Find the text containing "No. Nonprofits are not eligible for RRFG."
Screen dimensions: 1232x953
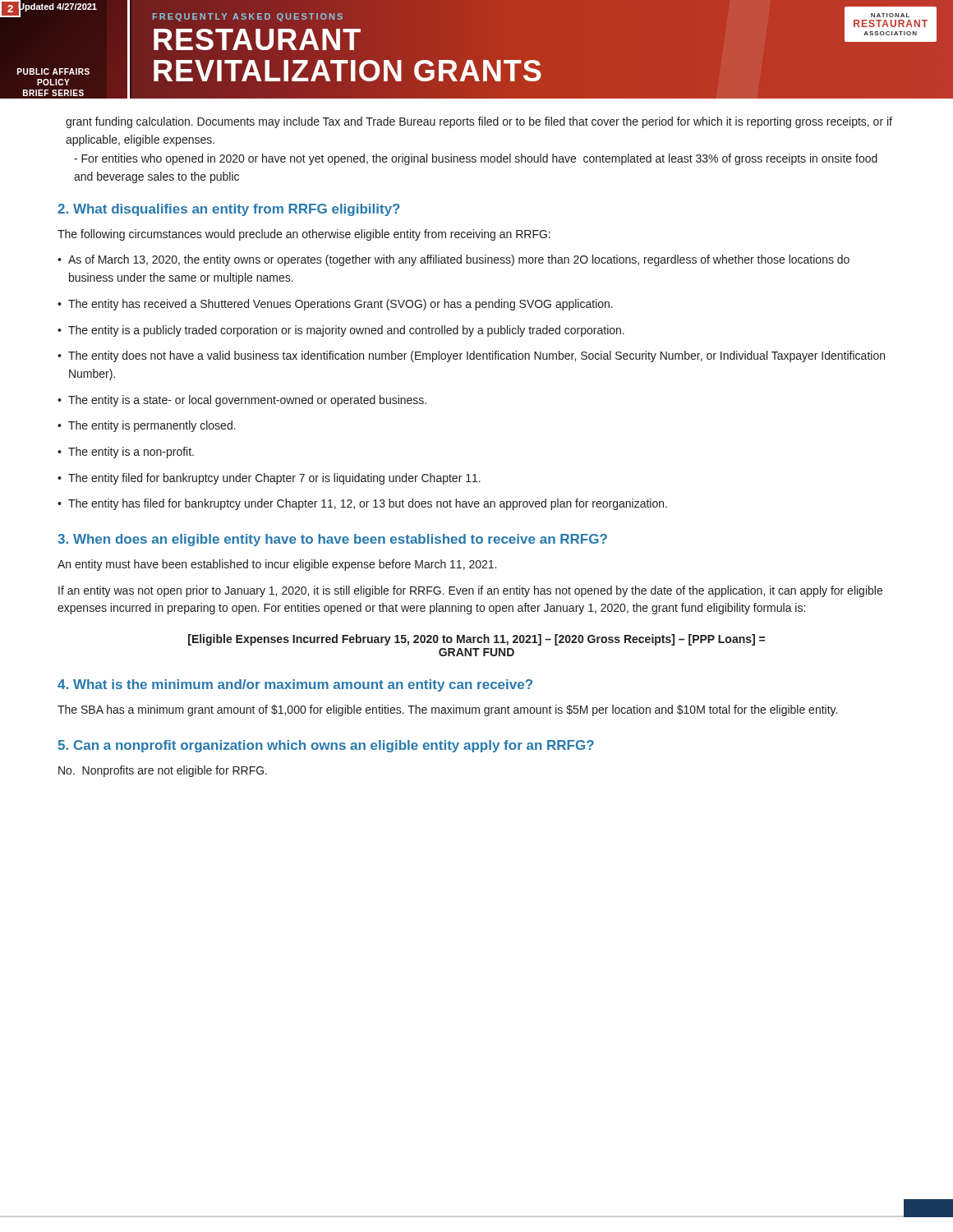point(163,770)
